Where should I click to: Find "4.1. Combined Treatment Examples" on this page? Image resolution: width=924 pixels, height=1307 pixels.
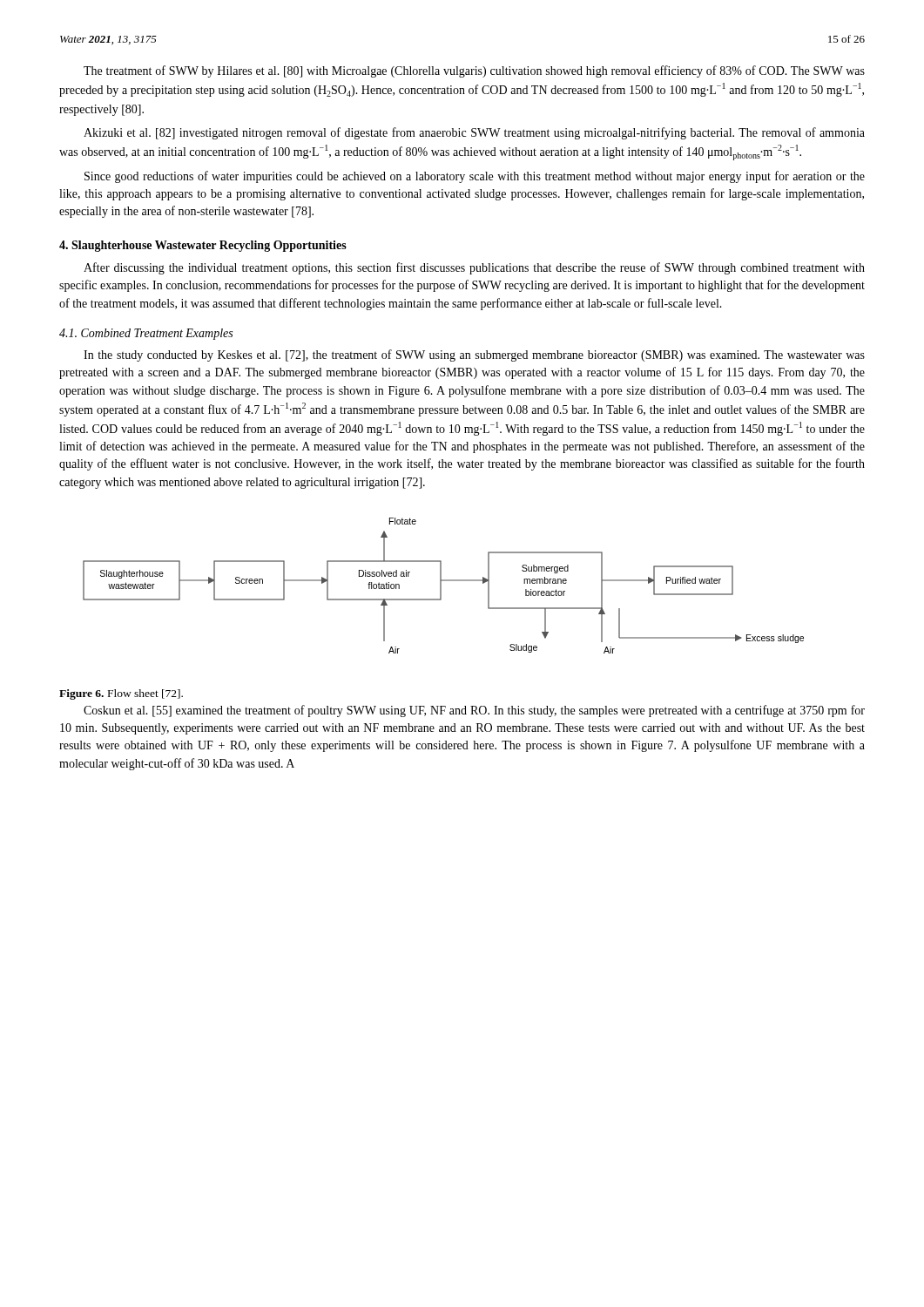click(x=146, y=333)
